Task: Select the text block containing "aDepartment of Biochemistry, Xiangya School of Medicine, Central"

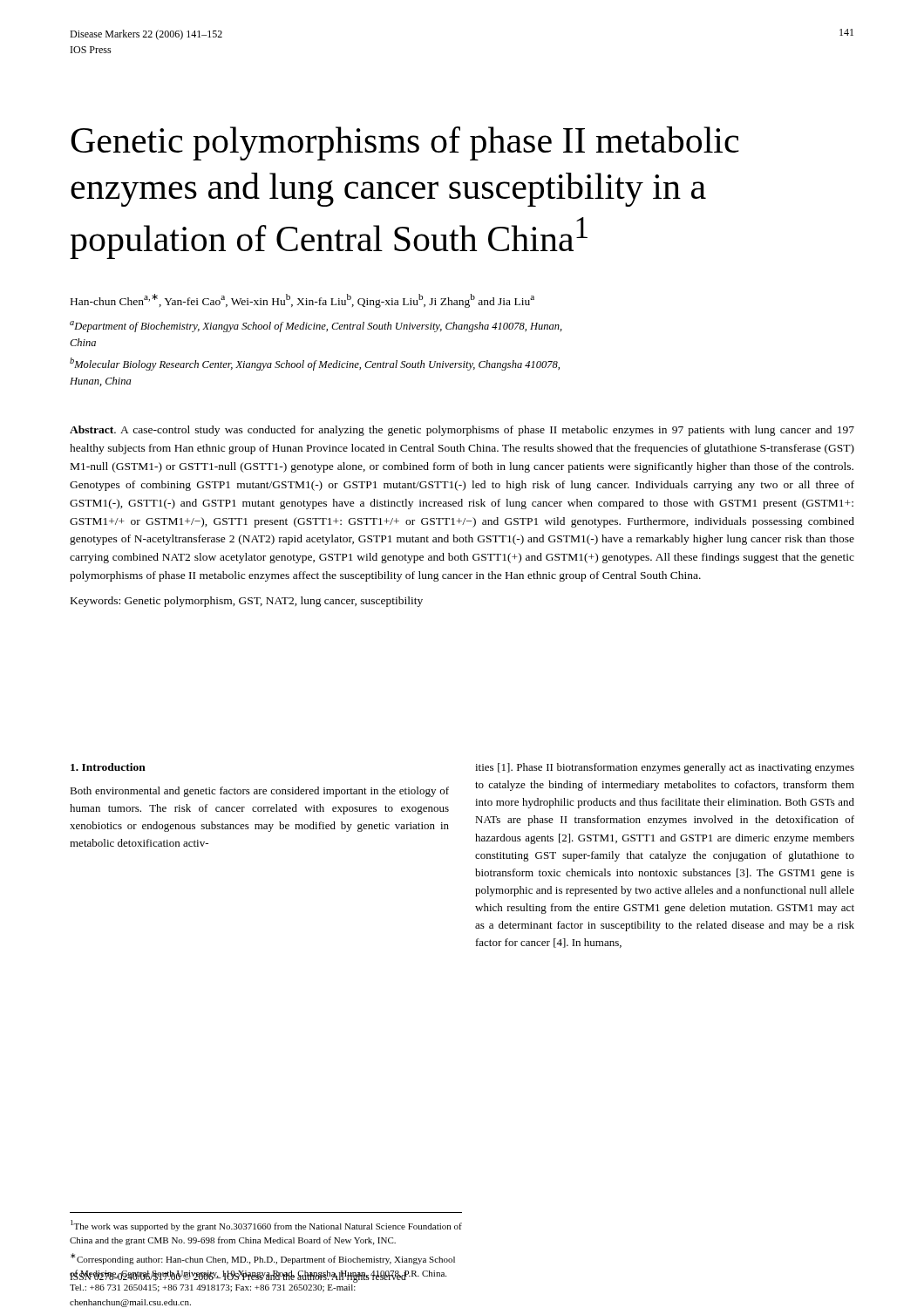Action: coord(316,333)
